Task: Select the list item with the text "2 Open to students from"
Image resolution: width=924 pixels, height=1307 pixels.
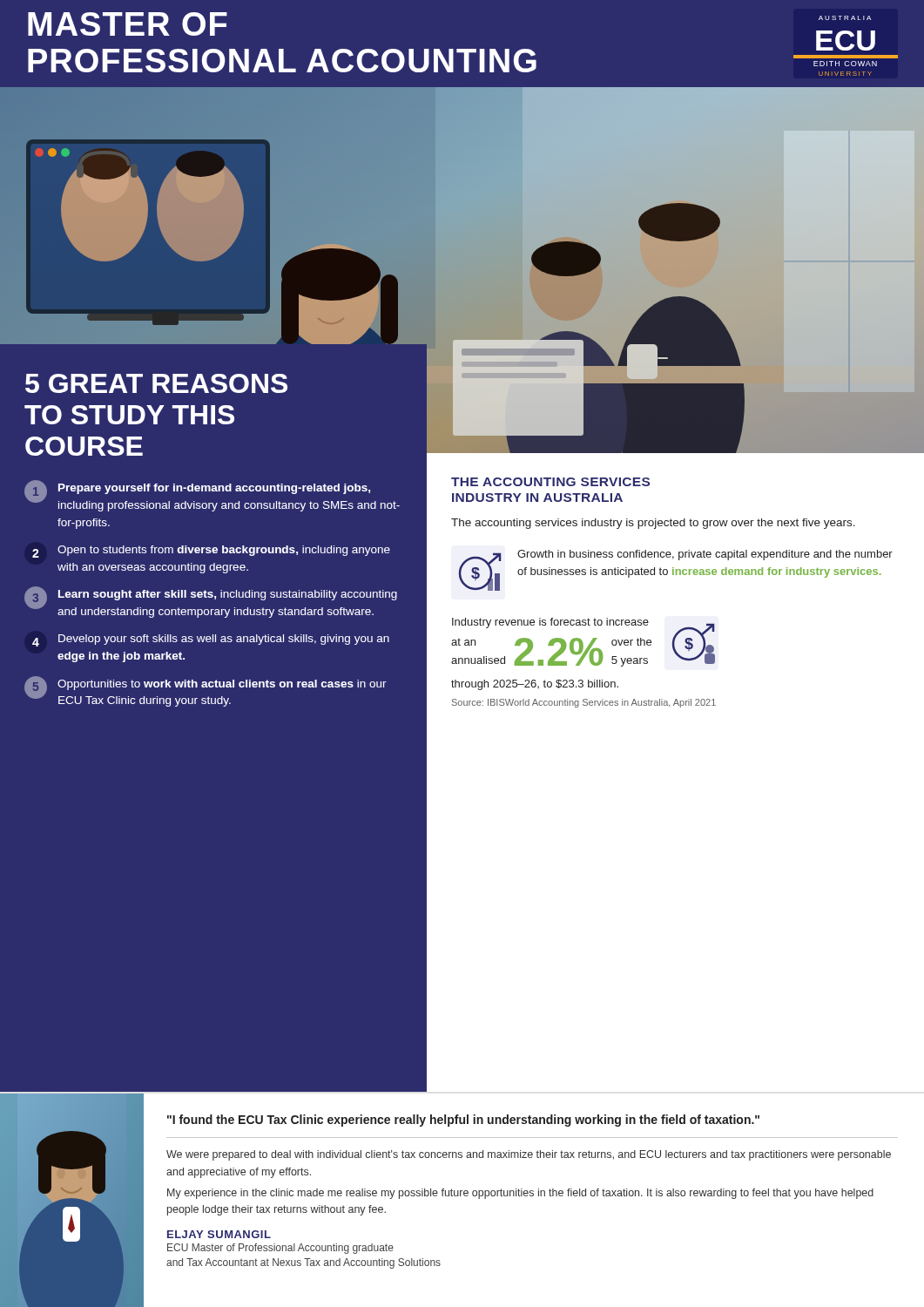Action: pos(213,558)
